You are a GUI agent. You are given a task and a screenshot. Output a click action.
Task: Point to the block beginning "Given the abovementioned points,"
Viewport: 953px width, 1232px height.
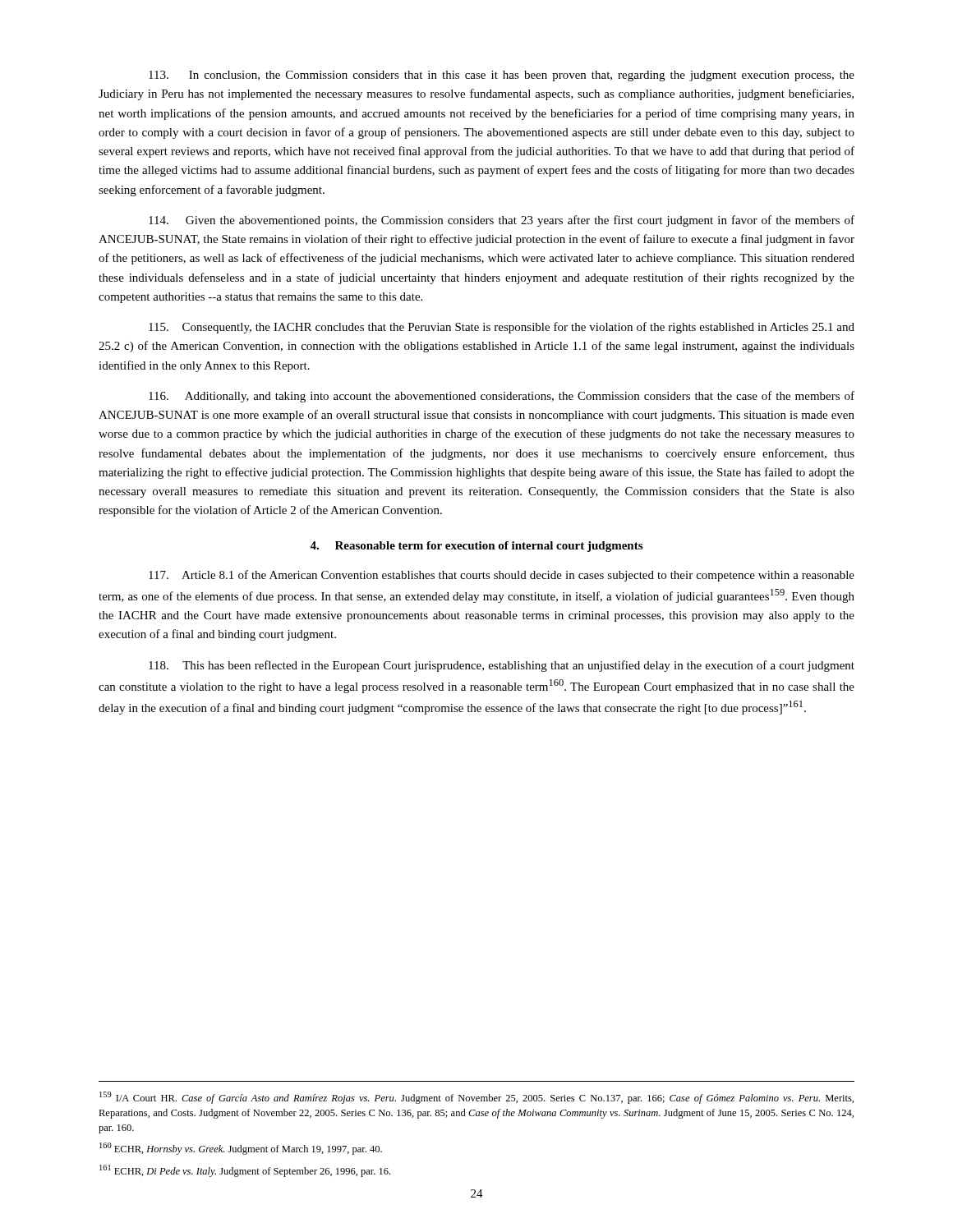coord(476,259)
